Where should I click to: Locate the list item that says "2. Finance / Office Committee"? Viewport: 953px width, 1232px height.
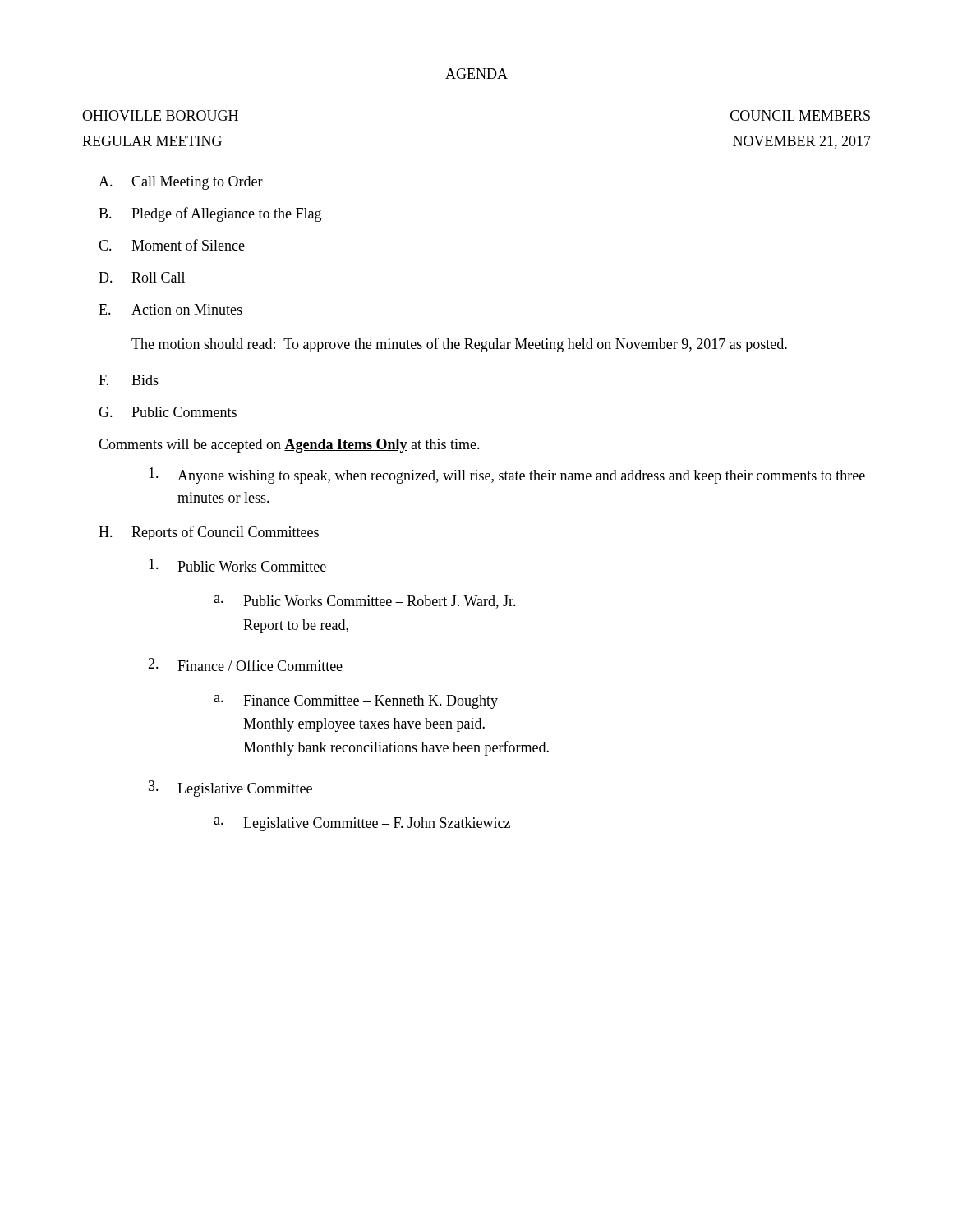(x=245, y=664)
